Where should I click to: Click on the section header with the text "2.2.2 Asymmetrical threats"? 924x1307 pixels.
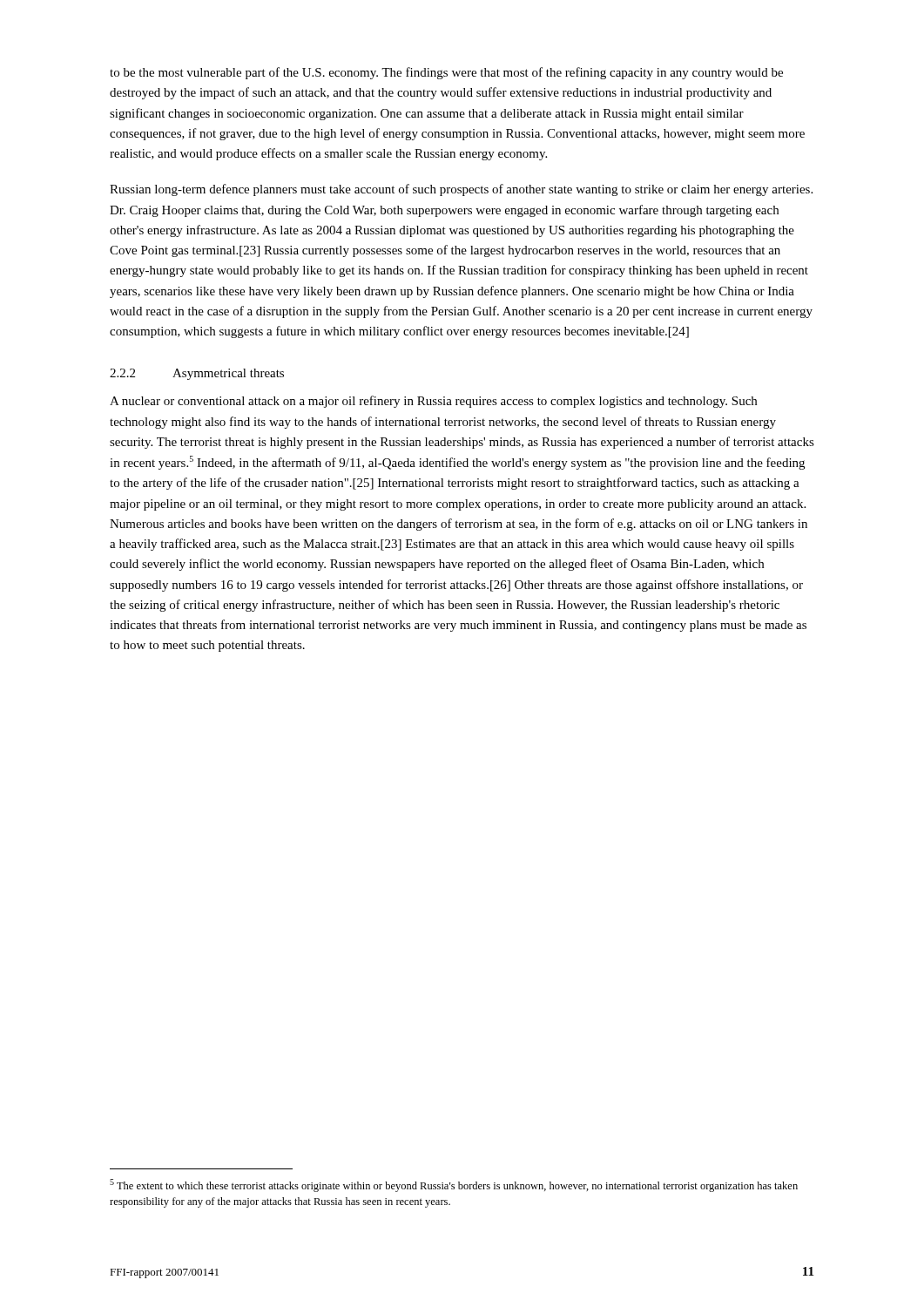click(197, 374)
